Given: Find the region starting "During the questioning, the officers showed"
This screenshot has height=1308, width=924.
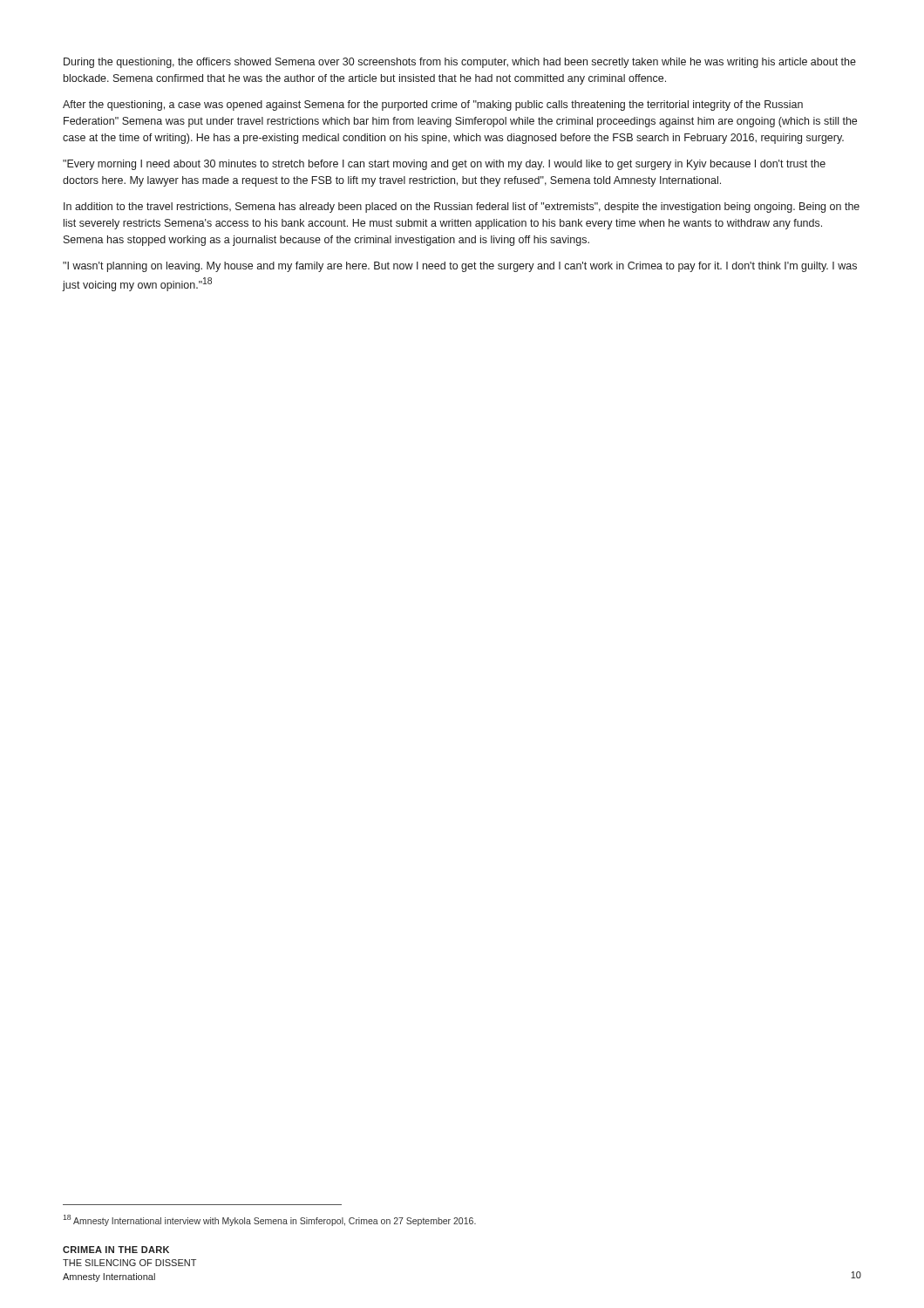Looking at the screenshot, I should click(459, 70).
